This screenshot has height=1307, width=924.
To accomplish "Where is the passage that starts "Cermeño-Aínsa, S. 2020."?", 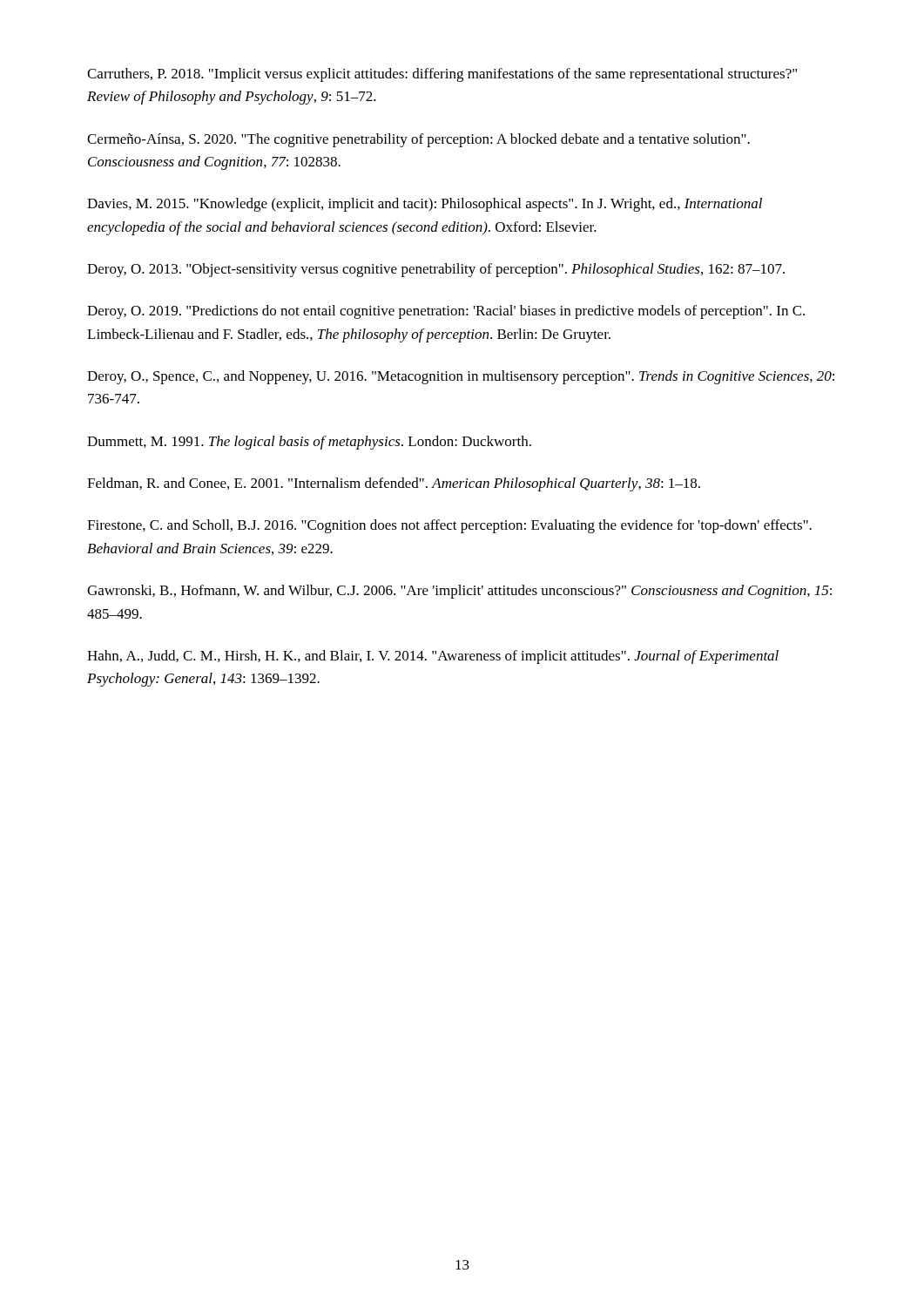I will click(419, 150).
